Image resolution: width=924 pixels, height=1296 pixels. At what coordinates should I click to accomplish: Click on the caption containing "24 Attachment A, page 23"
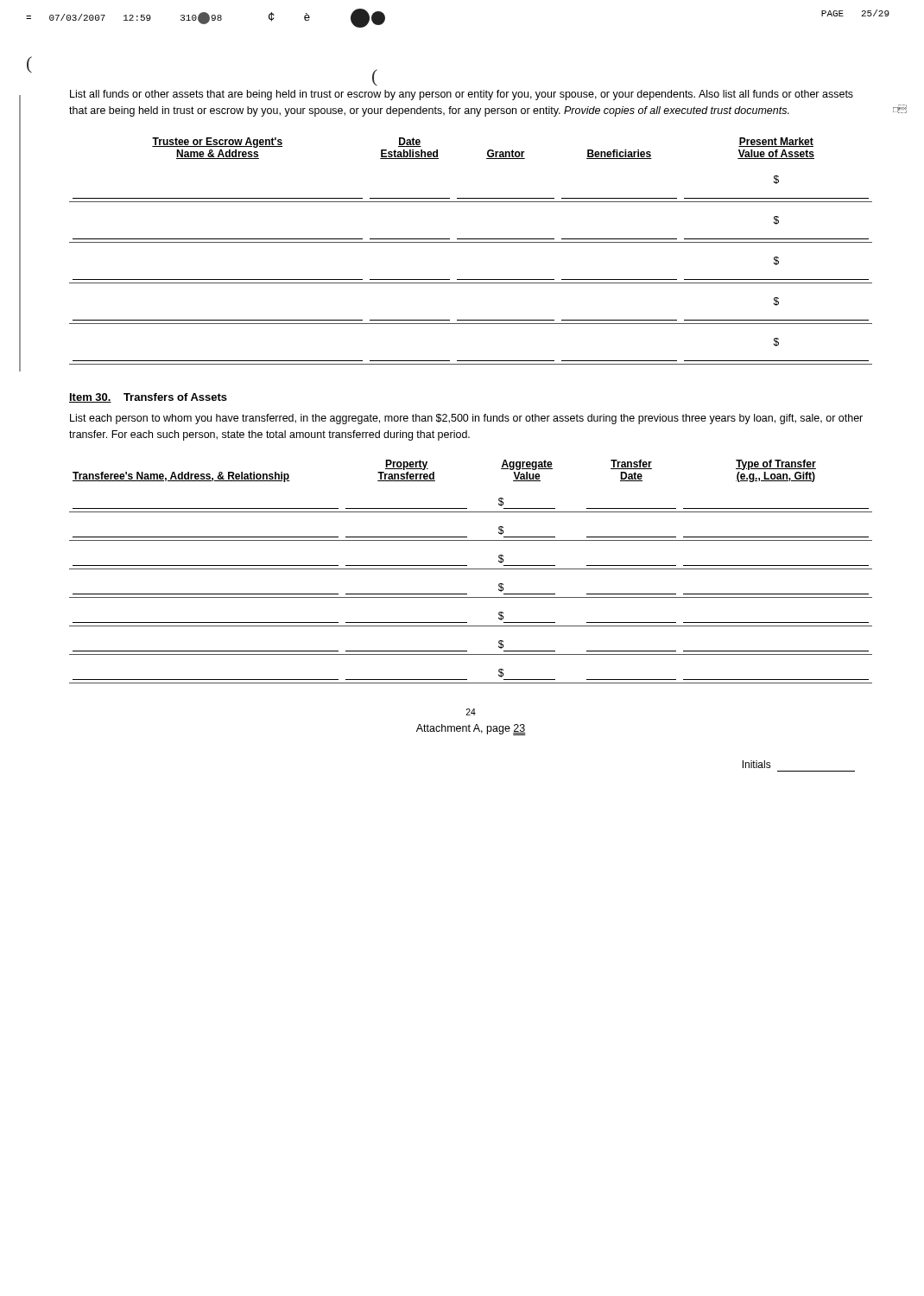click(471, 721)
